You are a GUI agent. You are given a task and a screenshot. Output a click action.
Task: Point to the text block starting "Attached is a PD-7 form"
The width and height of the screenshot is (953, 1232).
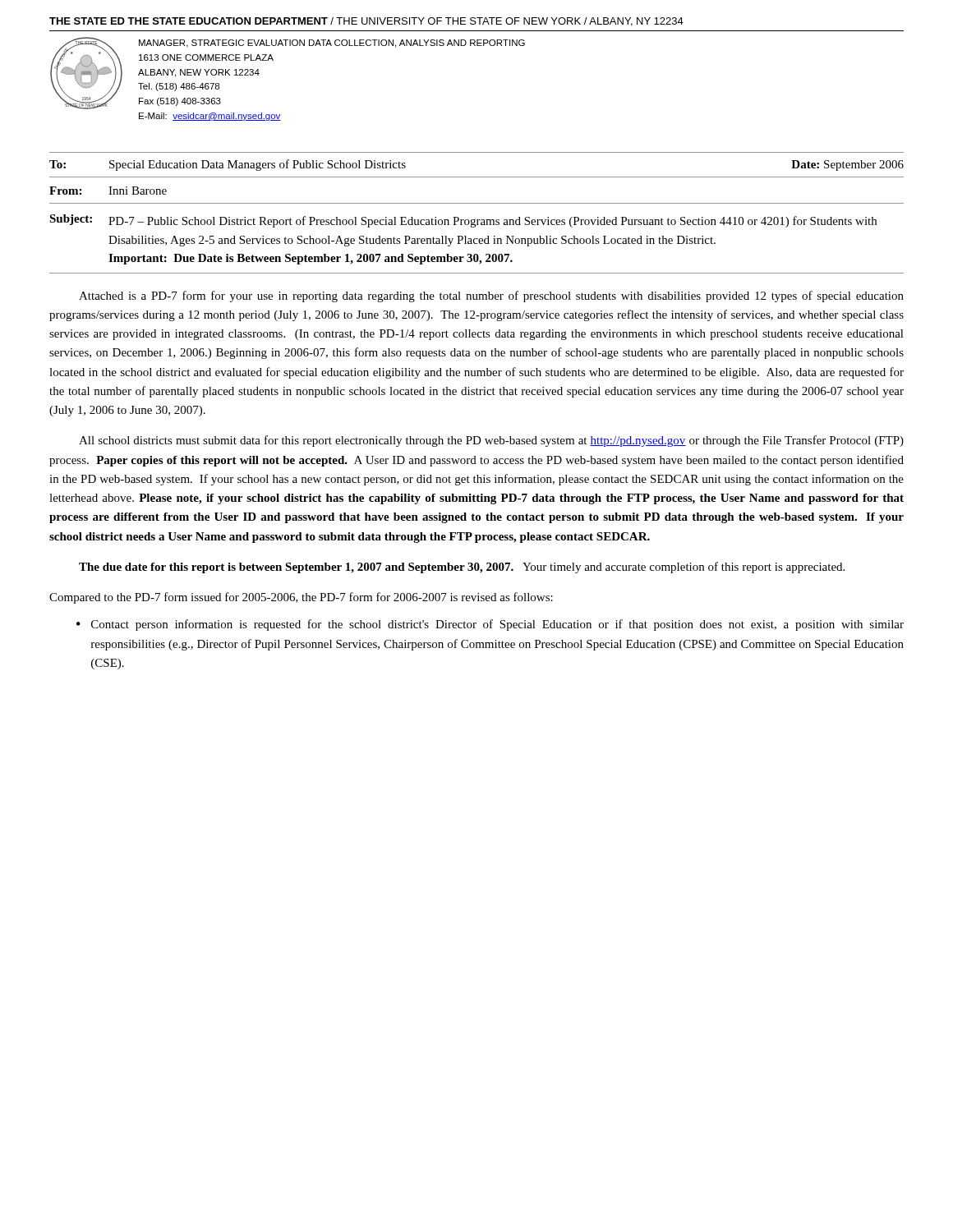[476, 353]
